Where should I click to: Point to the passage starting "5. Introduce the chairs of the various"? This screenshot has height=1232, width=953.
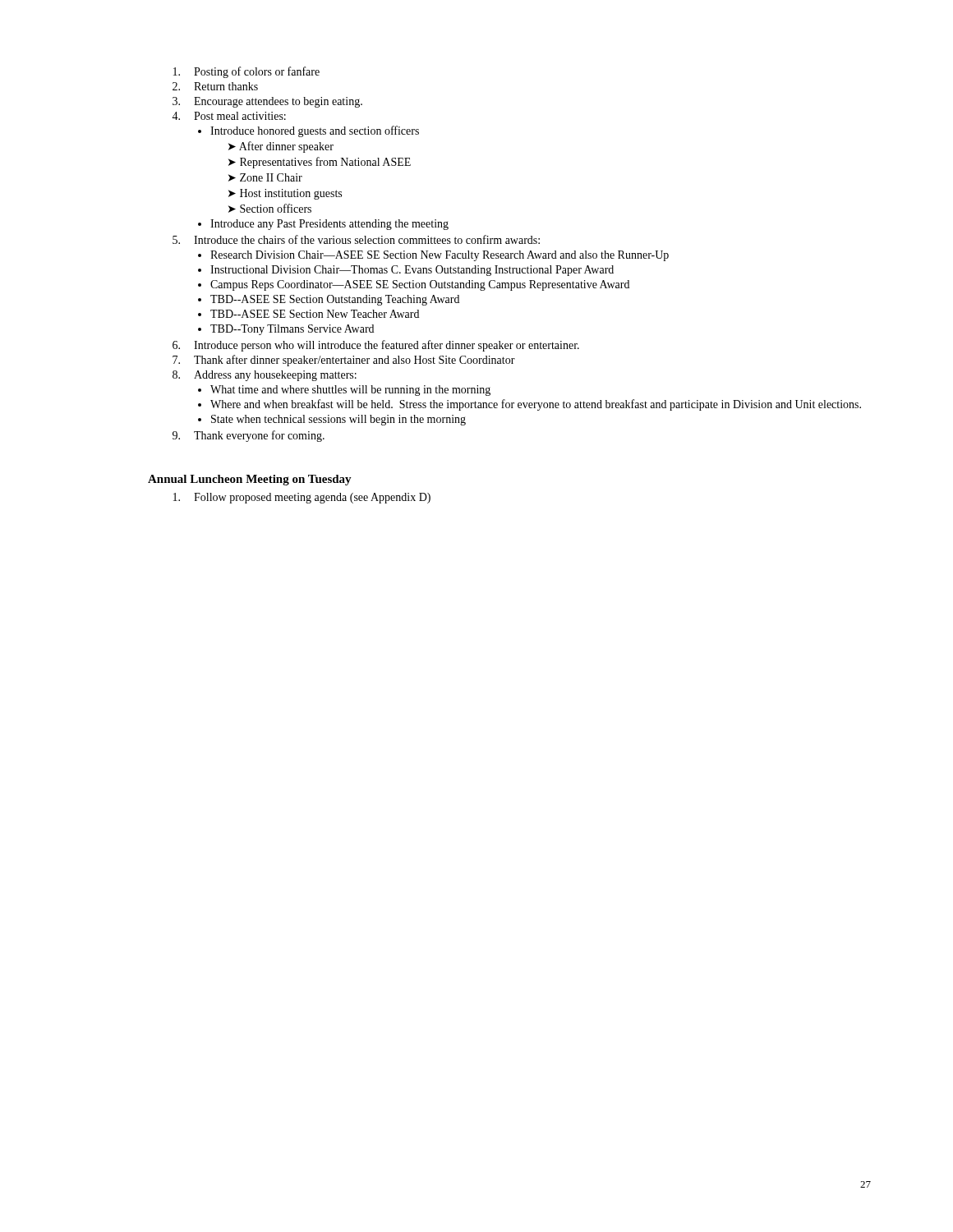pos(509,286)
